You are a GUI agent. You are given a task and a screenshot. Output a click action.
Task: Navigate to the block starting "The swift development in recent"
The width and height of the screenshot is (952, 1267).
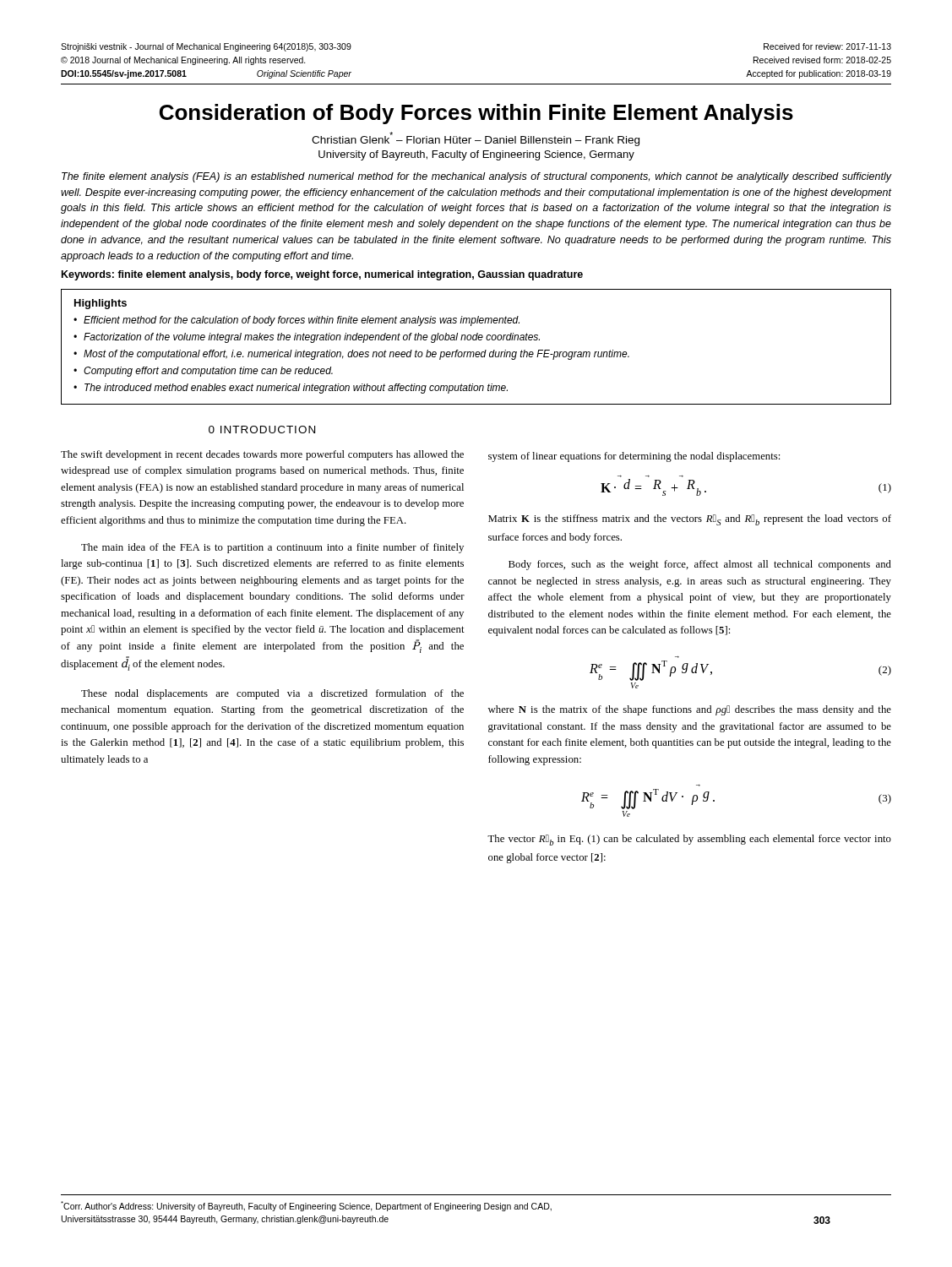coord(263,607)
